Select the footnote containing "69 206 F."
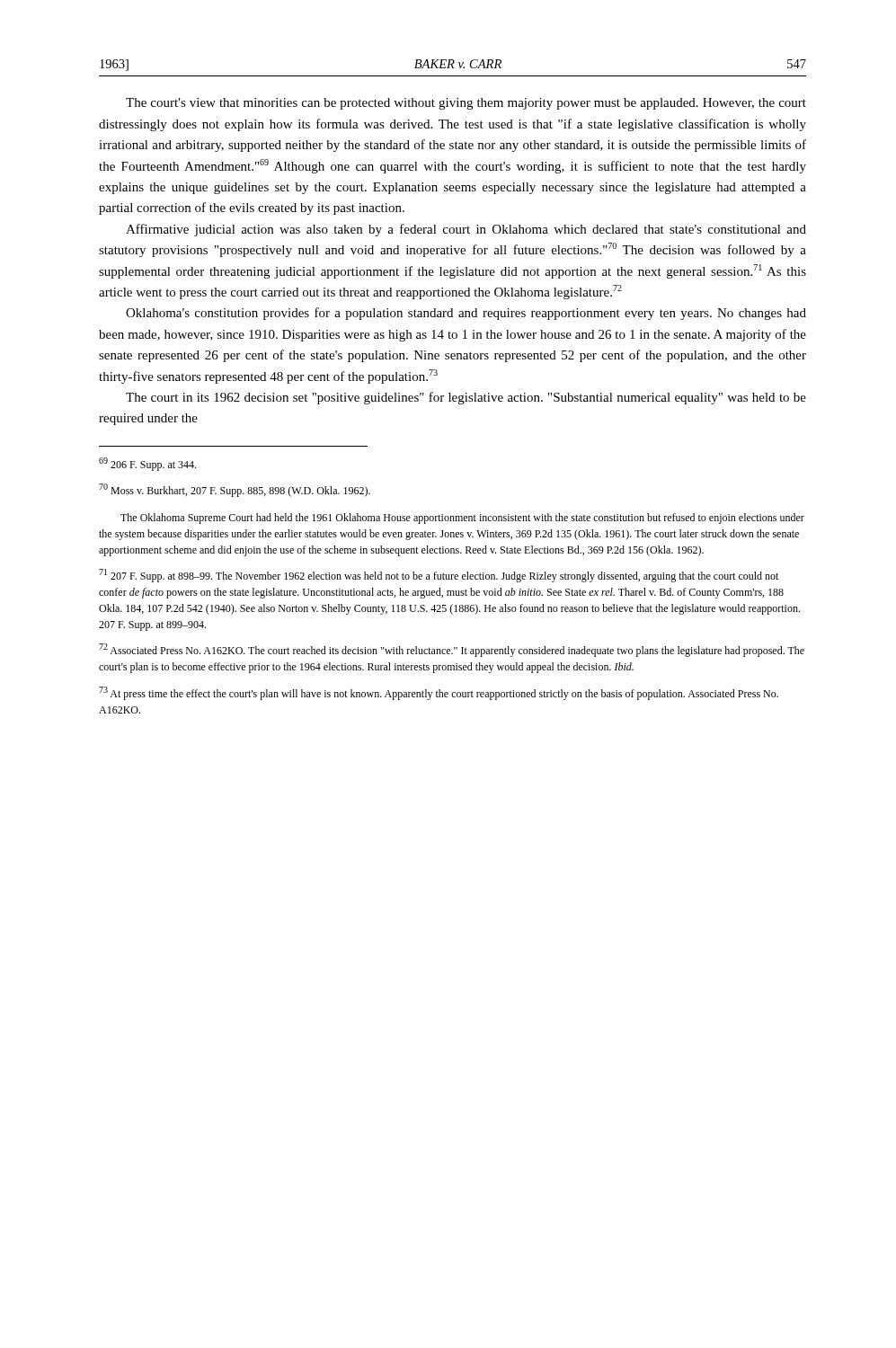 point(147,464)
